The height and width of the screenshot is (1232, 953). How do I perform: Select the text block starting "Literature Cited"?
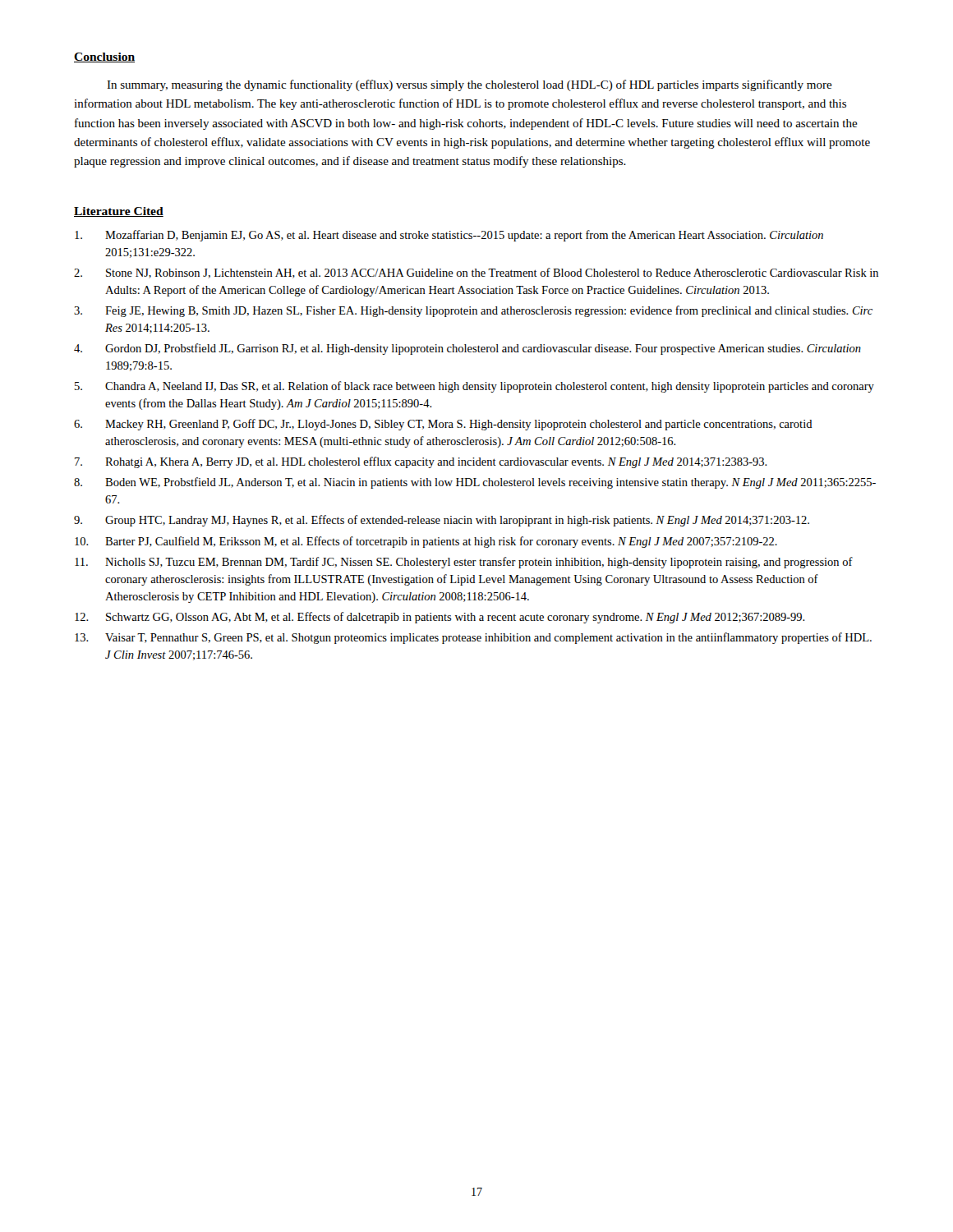point(119,211)
